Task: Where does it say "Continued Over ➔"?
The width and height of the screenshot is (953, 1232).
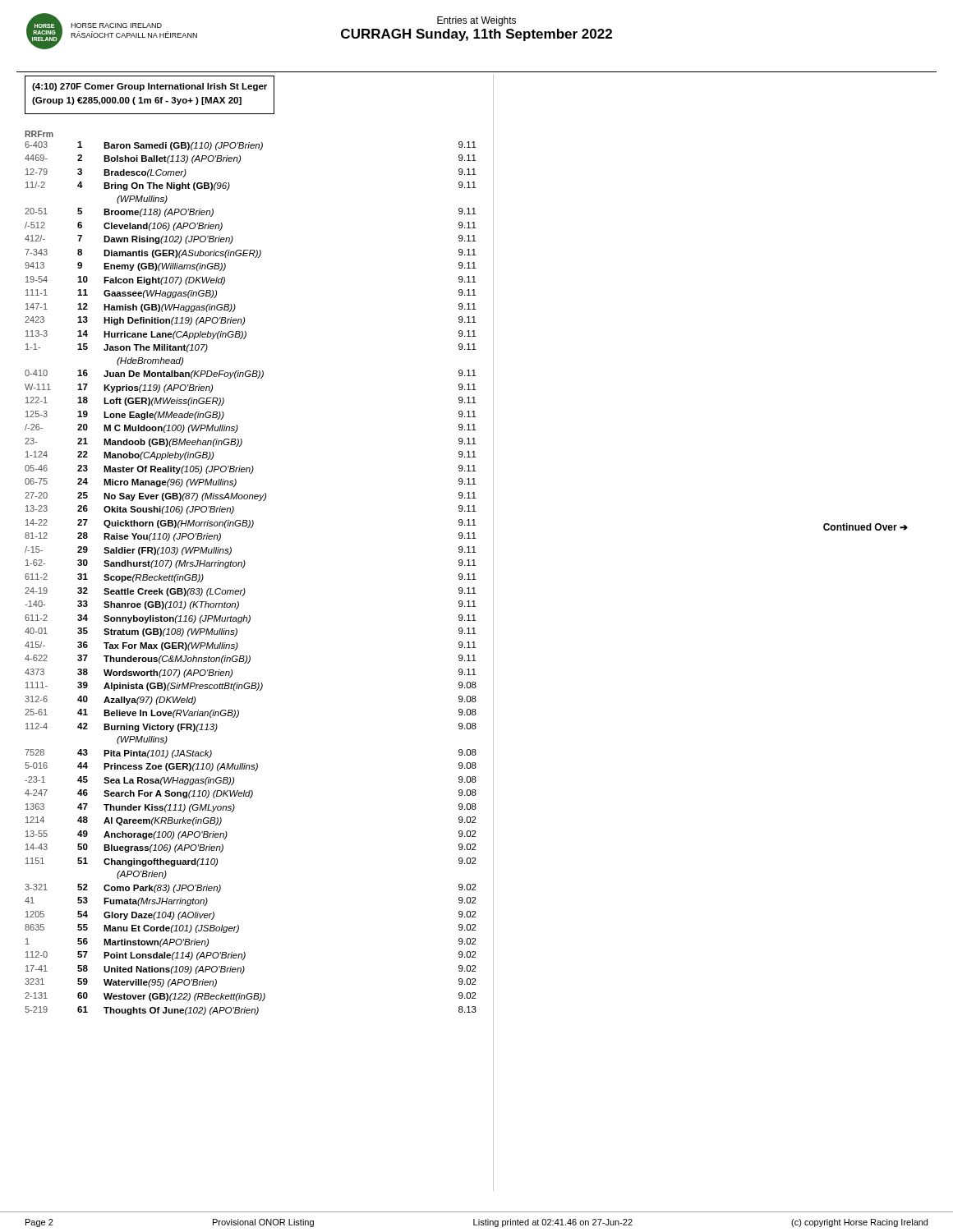Action: pos(865,527)
